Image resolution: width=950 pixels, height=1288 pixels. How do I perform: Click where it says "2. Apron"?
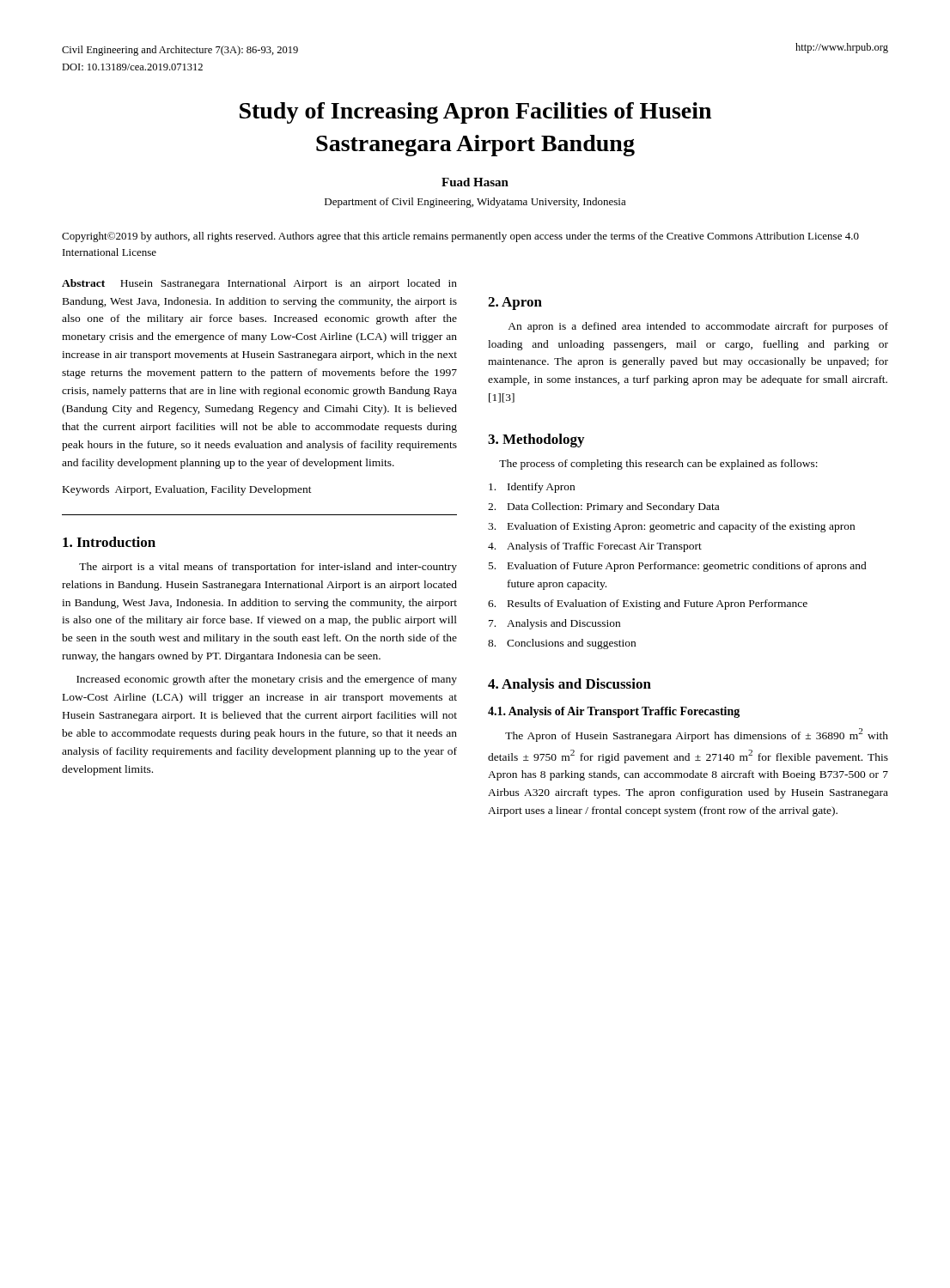515,301
